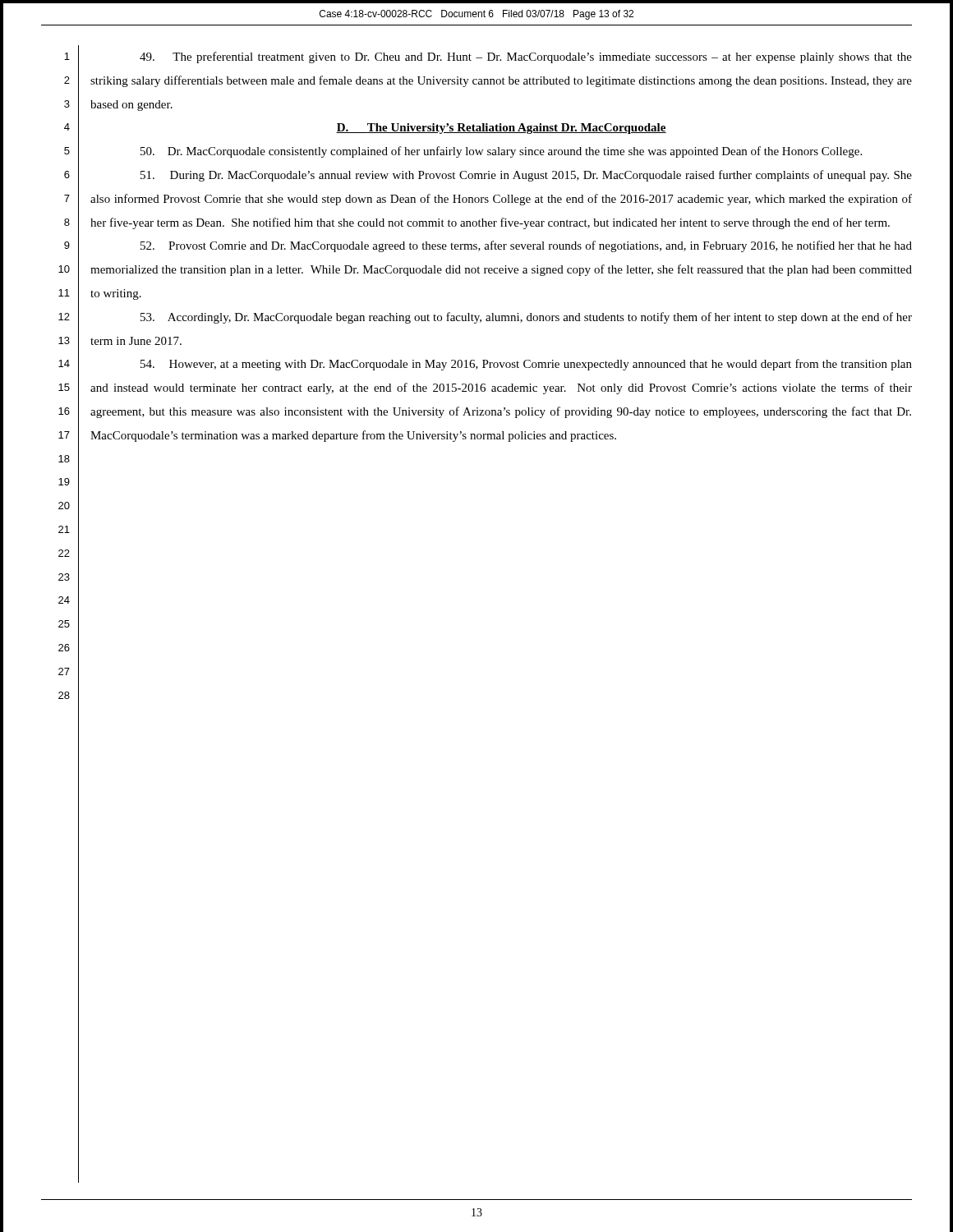The width and height of the screenshot is (953, 1232).
Task: Point to the element starting "D. The University’s Retaliation Against Dr. MacCorquodale"
Action: (x=501, y=128)
